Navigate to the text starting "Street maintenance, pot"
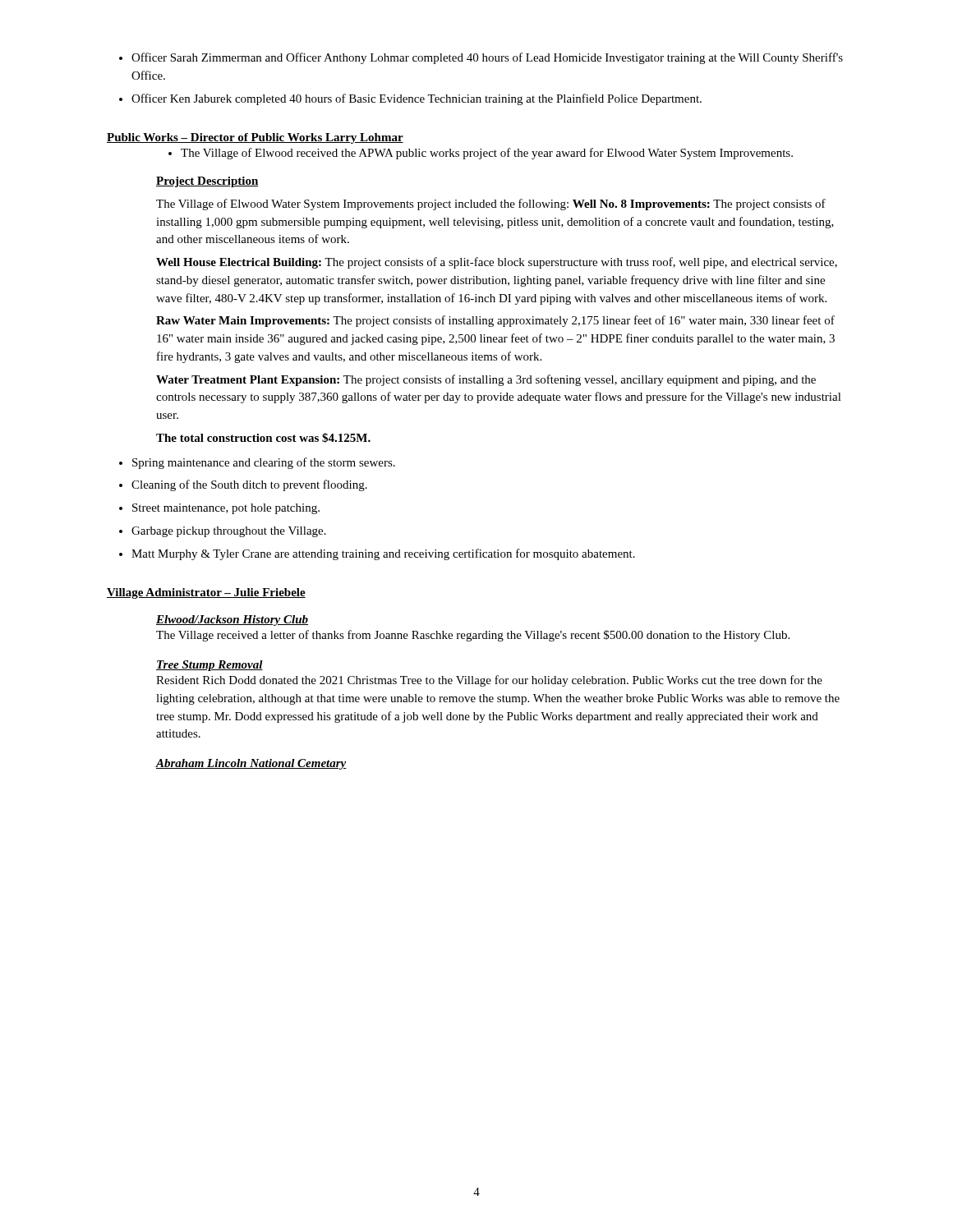The height and width of the screenshot is (1232, 953). pyautogui.click(x=219, y=509)
